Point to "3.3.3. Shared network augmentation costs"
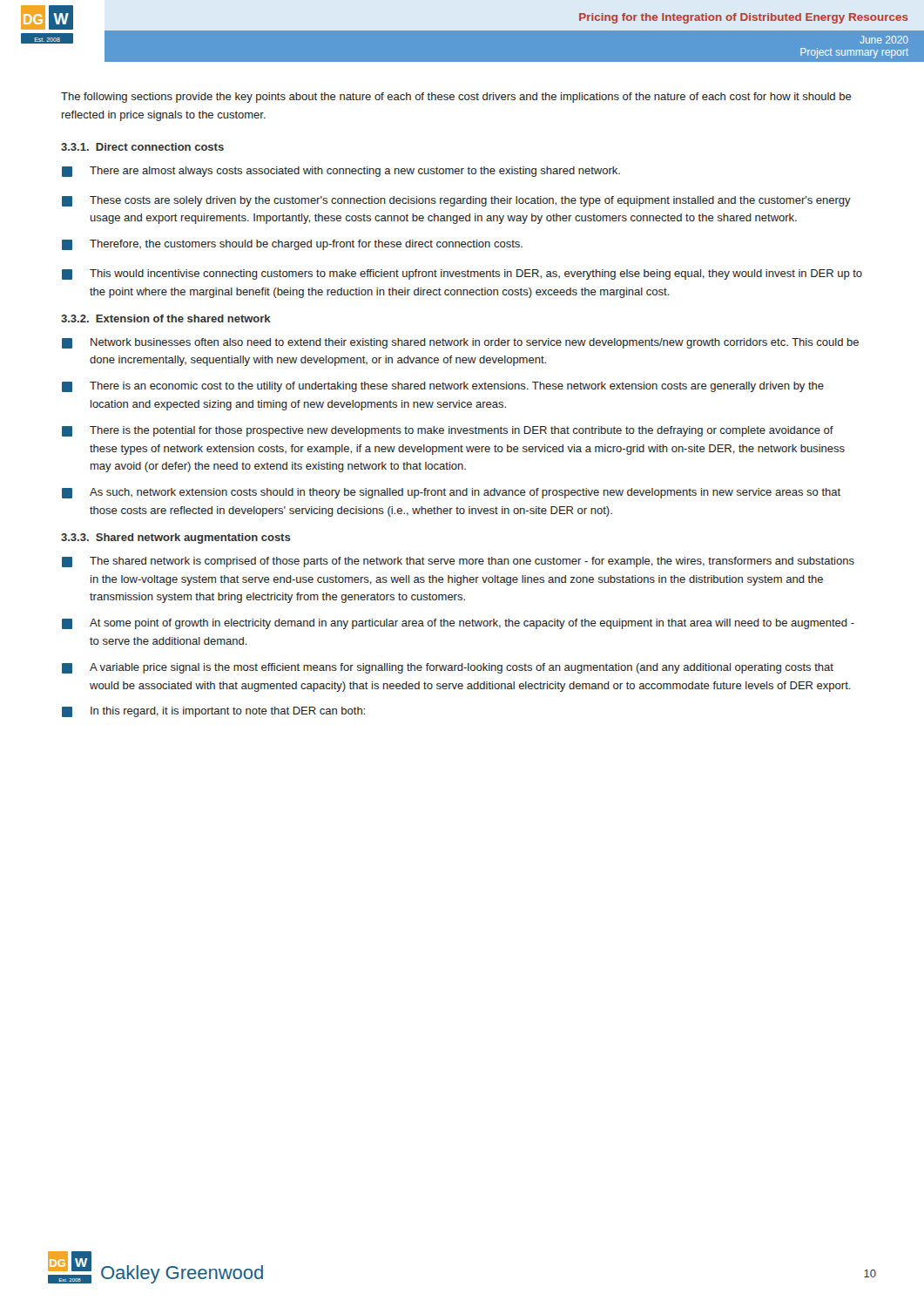This screenshot has height=1307, width=924. [176, 537]
